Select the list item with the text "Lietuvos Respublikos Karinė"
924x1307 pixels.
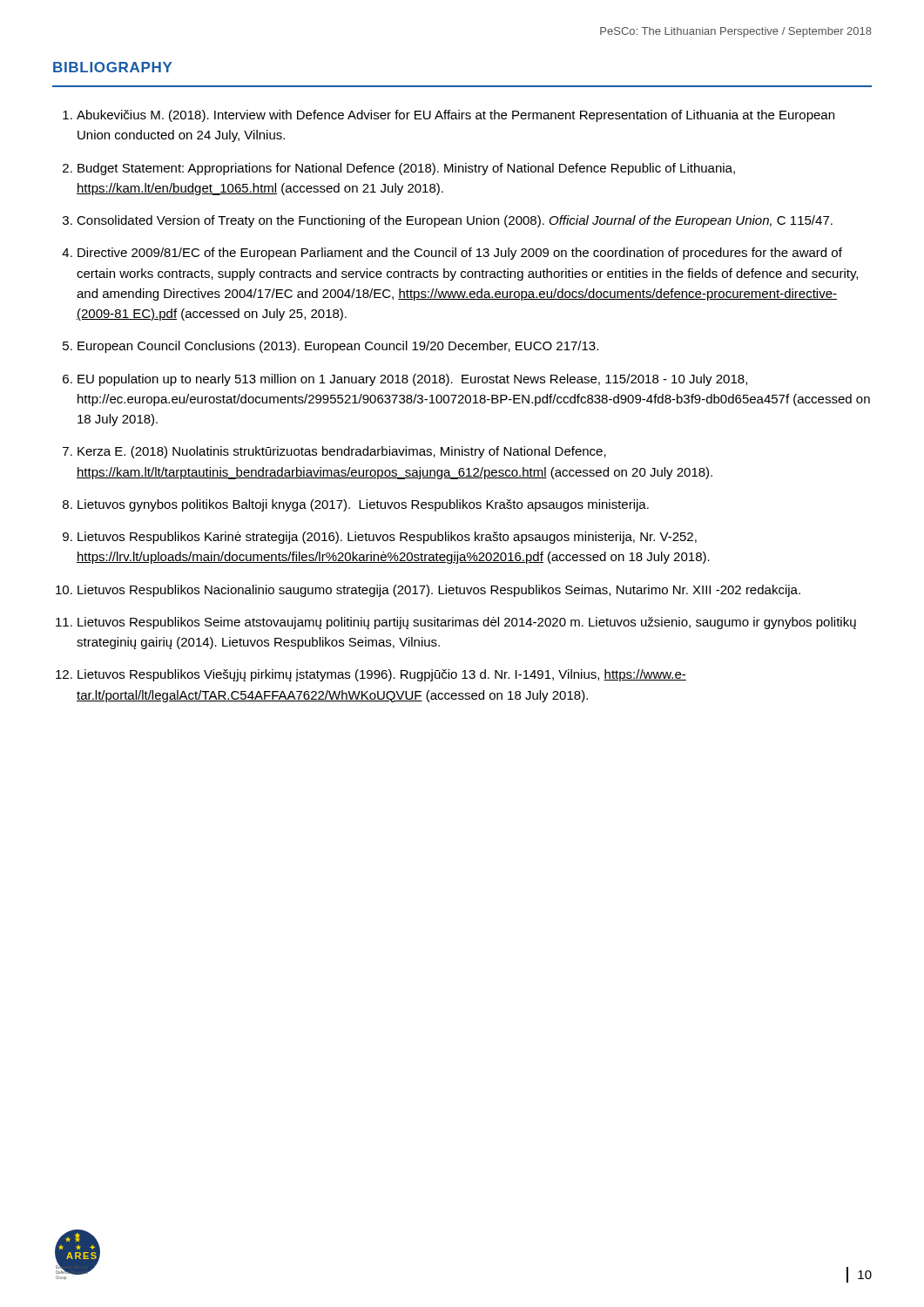click(x=393, y=546)
